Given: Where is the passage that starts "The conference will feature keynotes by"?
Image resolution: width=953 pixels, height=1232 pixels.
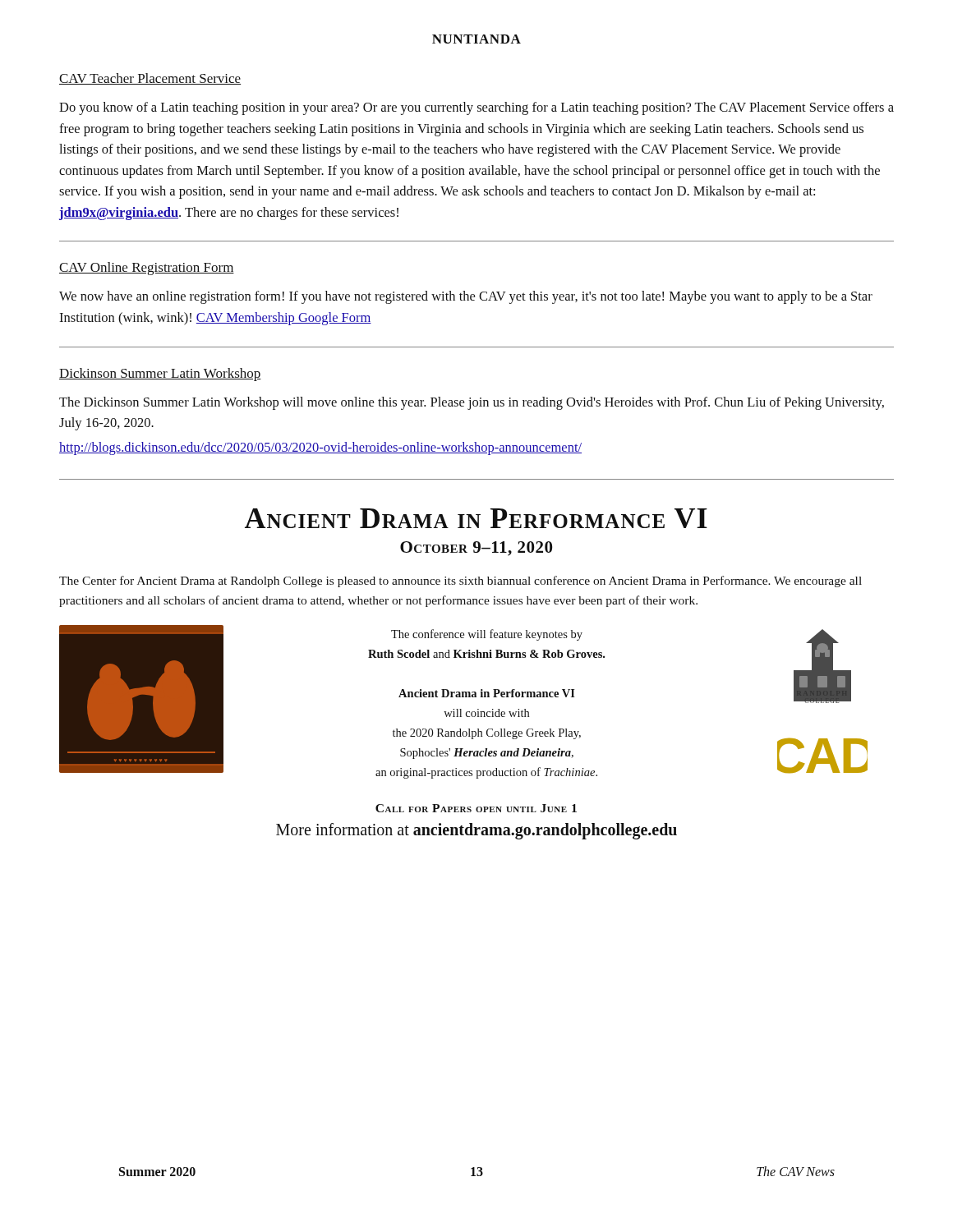Looking at the screenshot, I should (487, 703).
